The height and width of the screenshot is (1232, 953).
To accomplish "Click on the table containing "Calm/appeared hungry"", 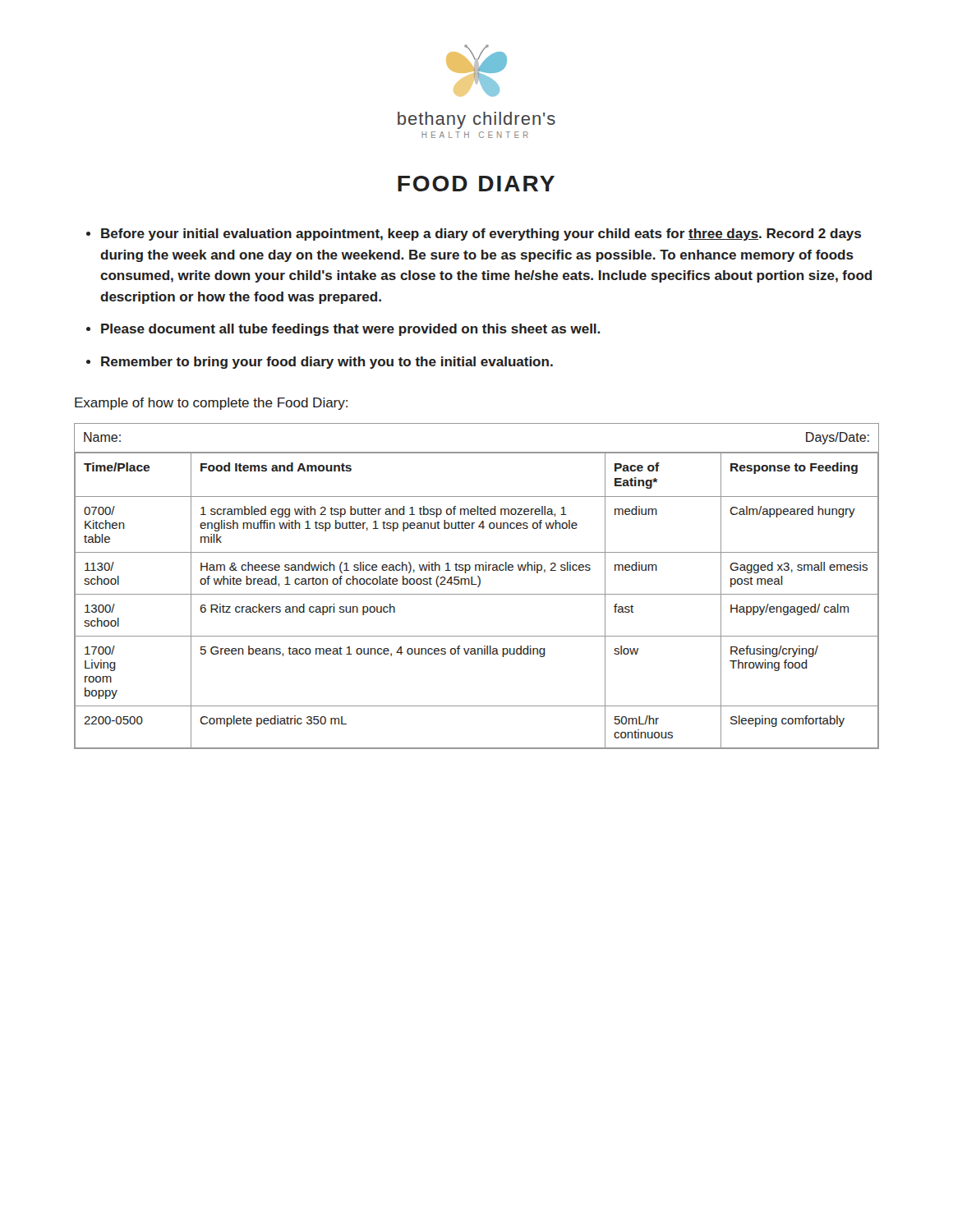I will pos(476,586).
